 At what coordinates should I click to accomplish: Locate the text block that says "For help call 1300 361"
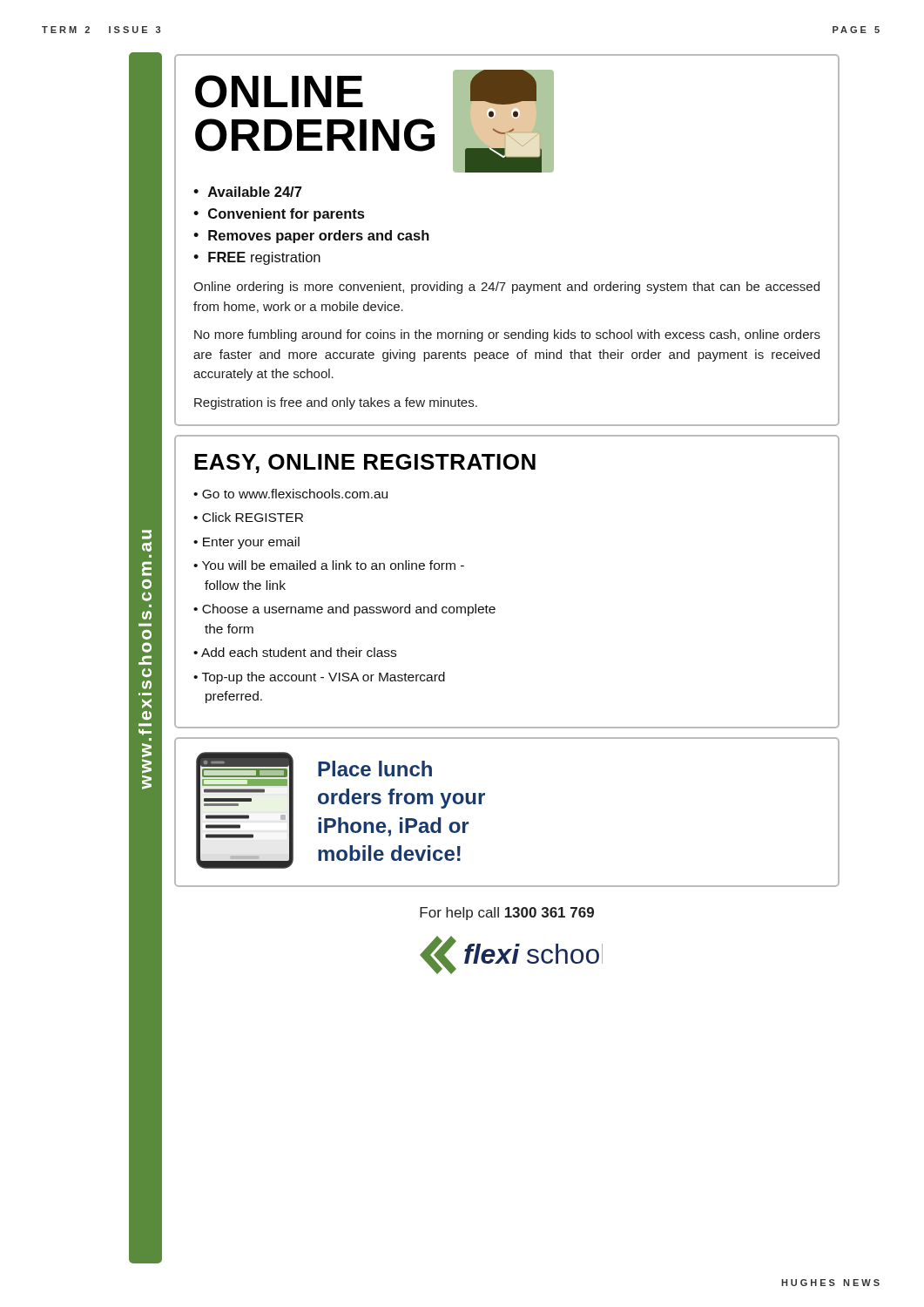(507, 912)
